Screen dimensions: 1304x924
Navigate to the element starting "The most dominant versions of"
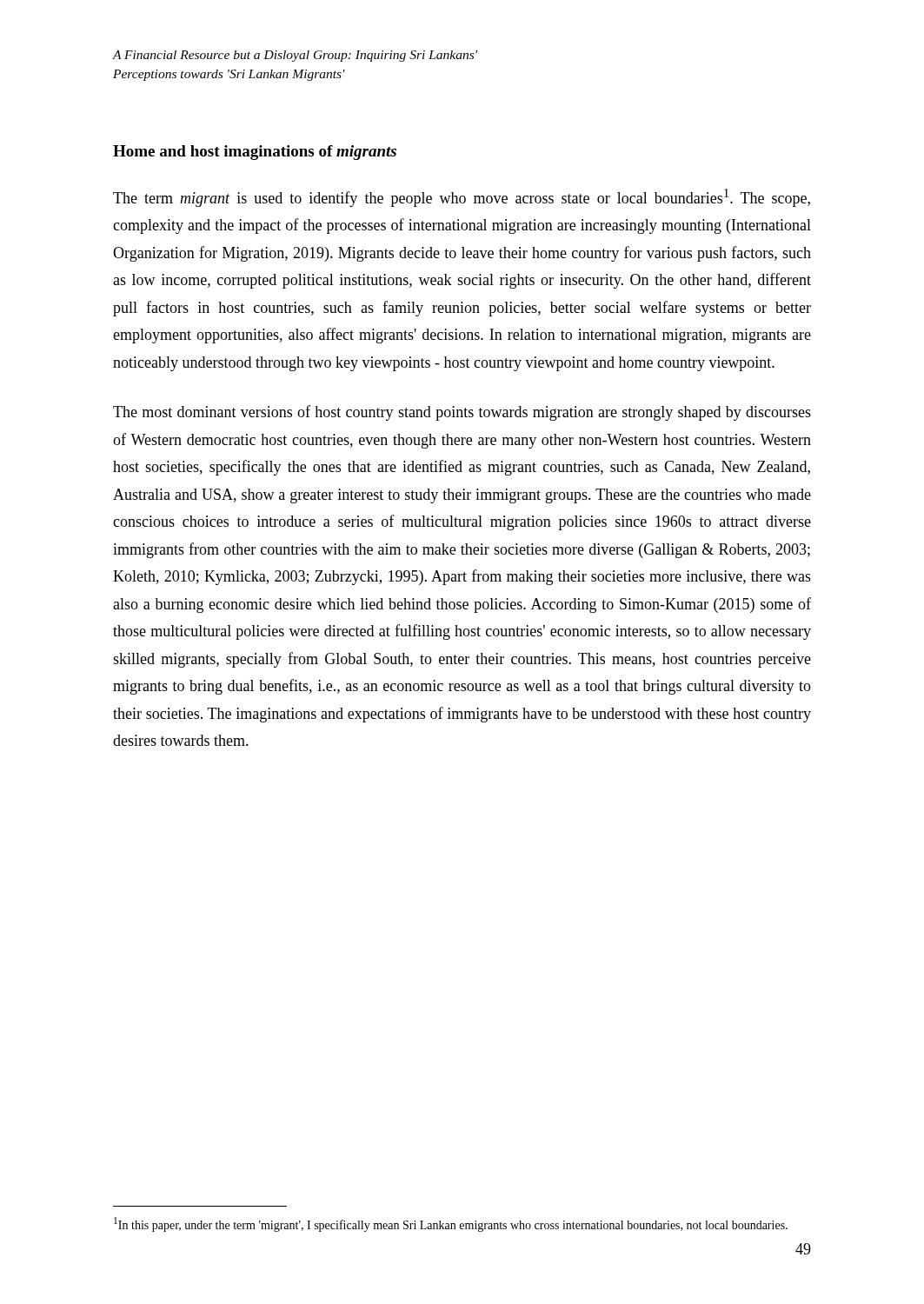tap(462, 577)
